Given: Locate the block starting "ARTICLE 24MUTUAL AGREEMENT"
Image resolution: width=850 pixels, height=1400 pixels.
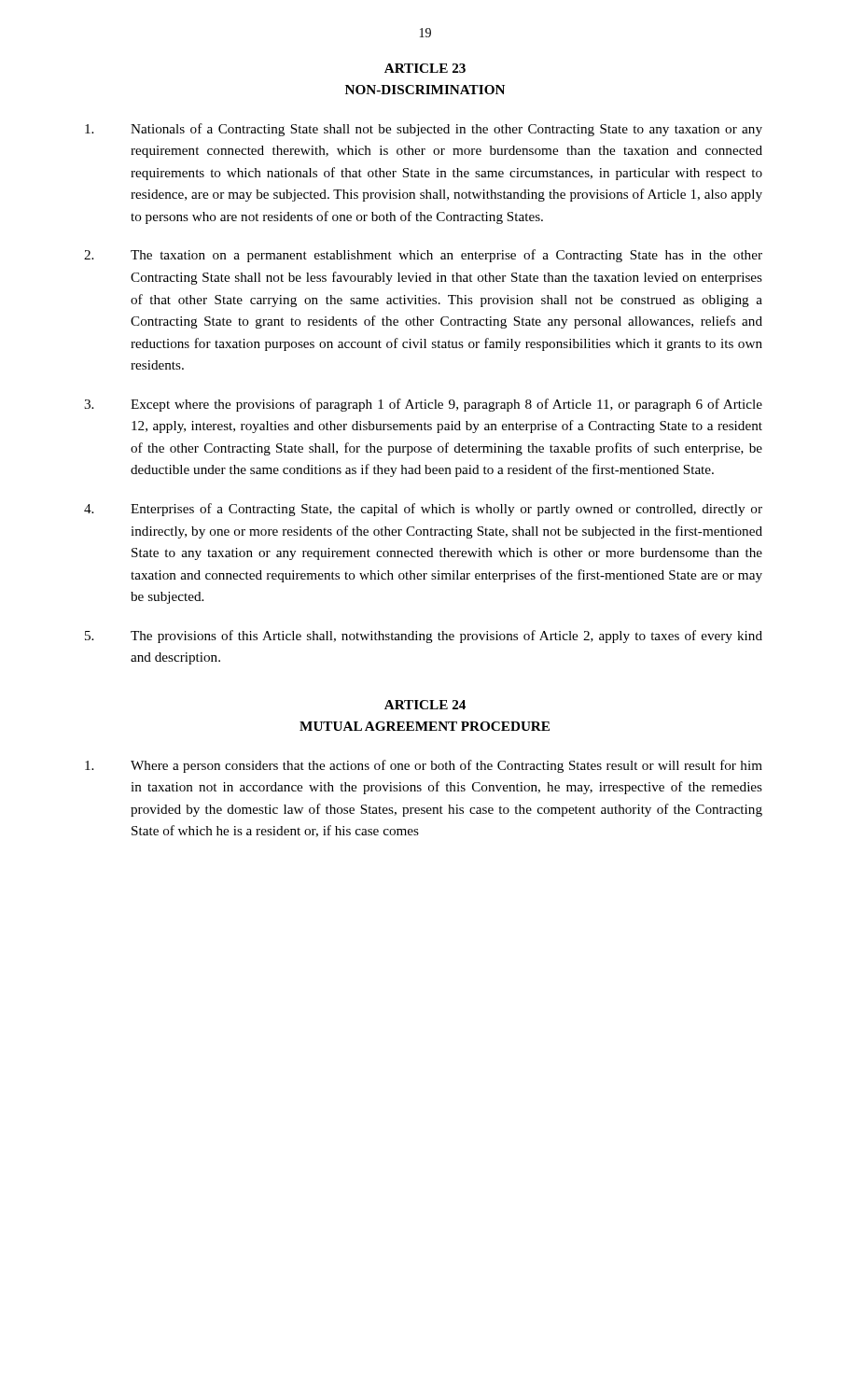Looking at the screenshot, I should tap(425, 715).
